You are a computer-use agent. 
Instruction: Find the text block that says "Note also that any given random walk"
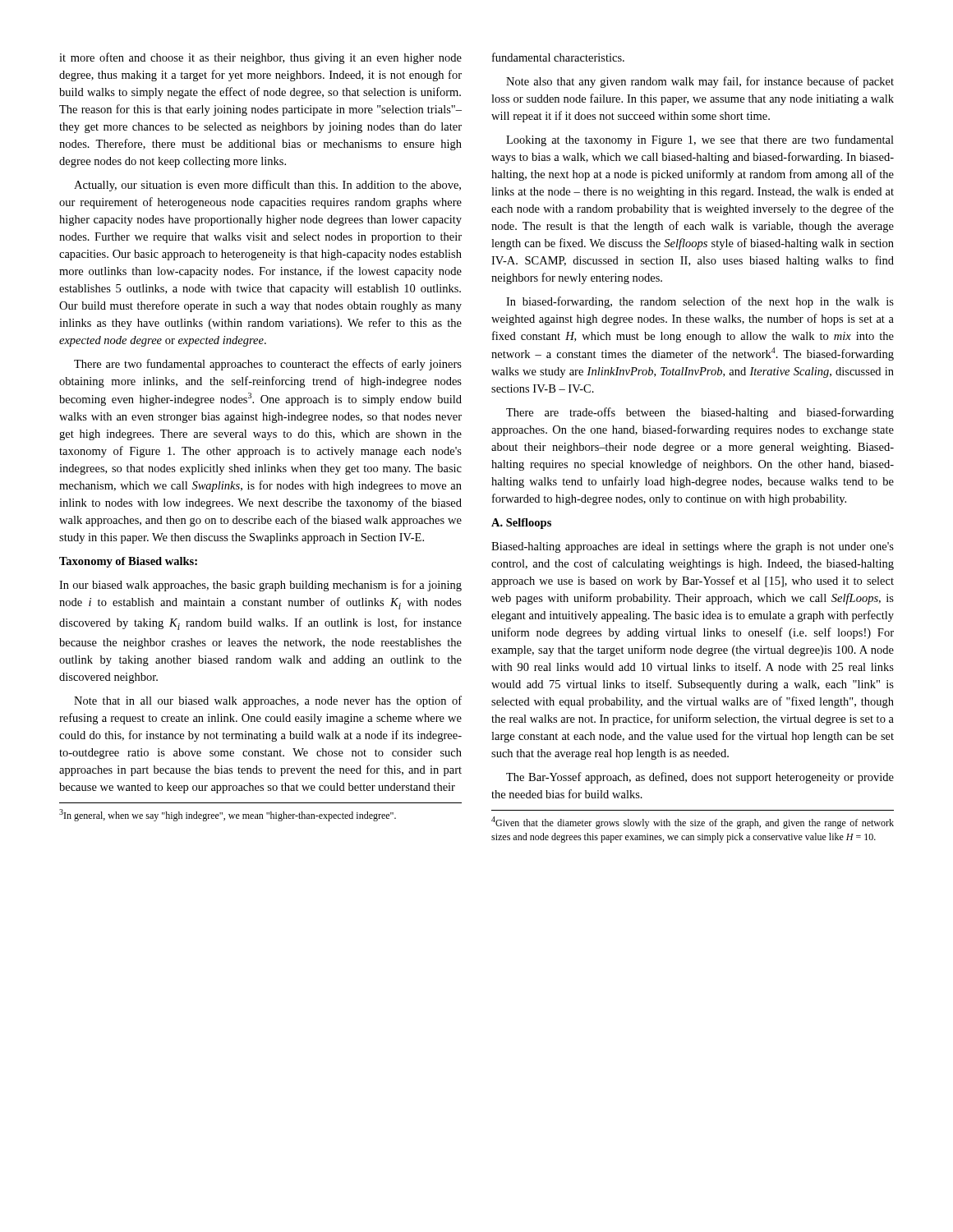693,99
